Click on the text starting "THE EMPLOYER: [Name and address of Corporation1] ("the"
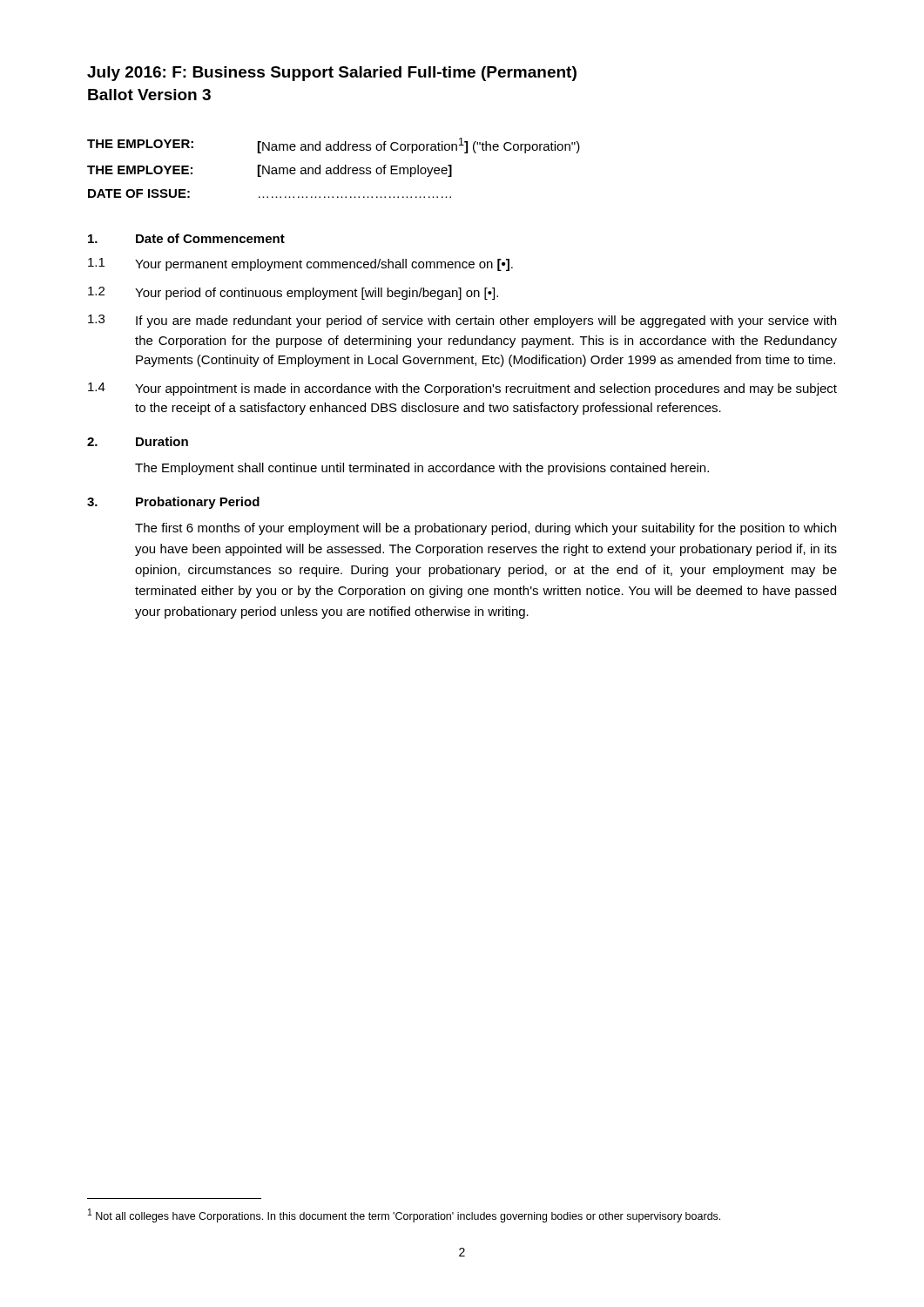The height and width of the screenshot is (1307, 924). 462,168
